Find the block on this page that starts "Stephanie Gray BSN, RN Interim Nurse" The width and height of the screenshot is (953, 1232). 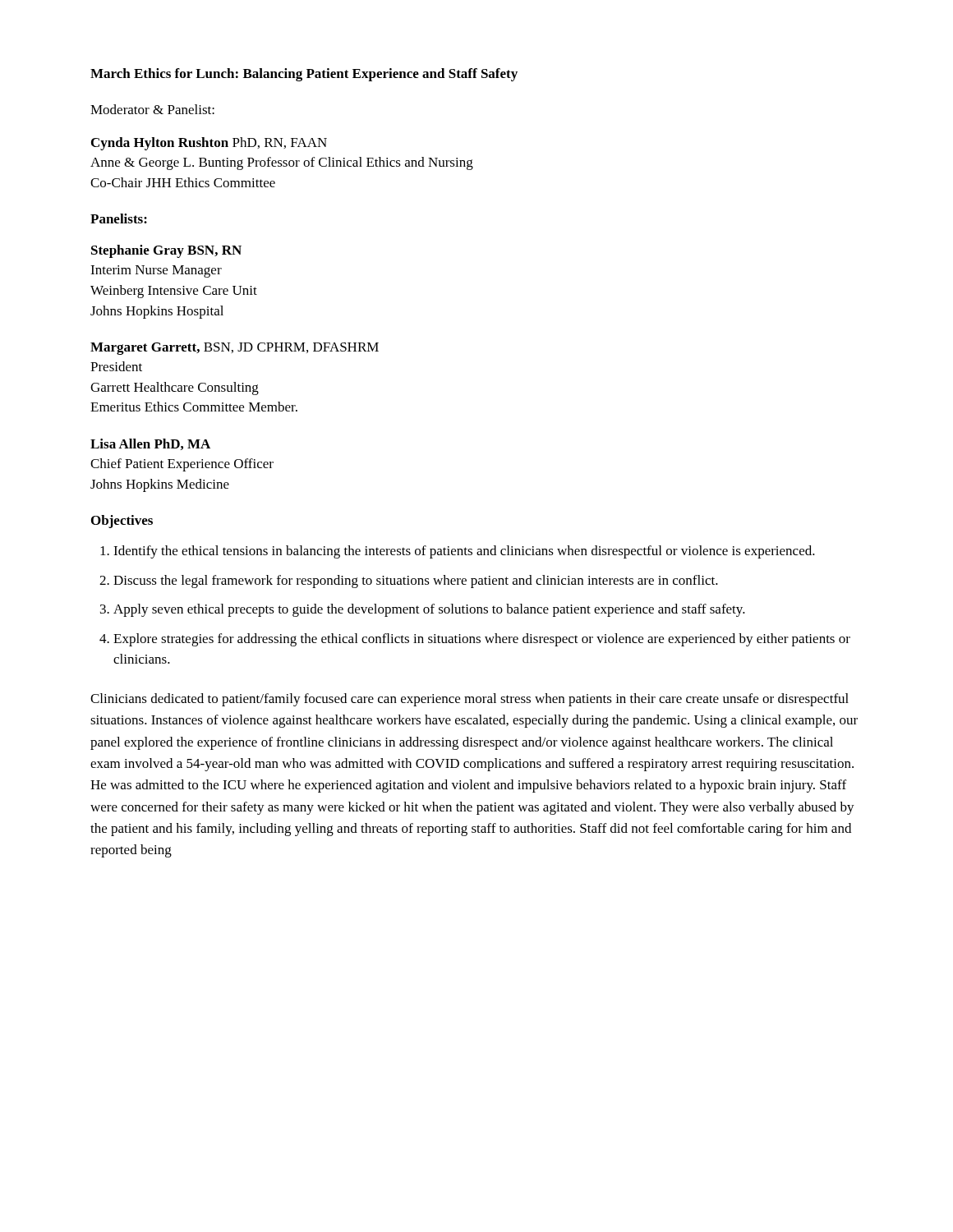(x=166, y=251)
